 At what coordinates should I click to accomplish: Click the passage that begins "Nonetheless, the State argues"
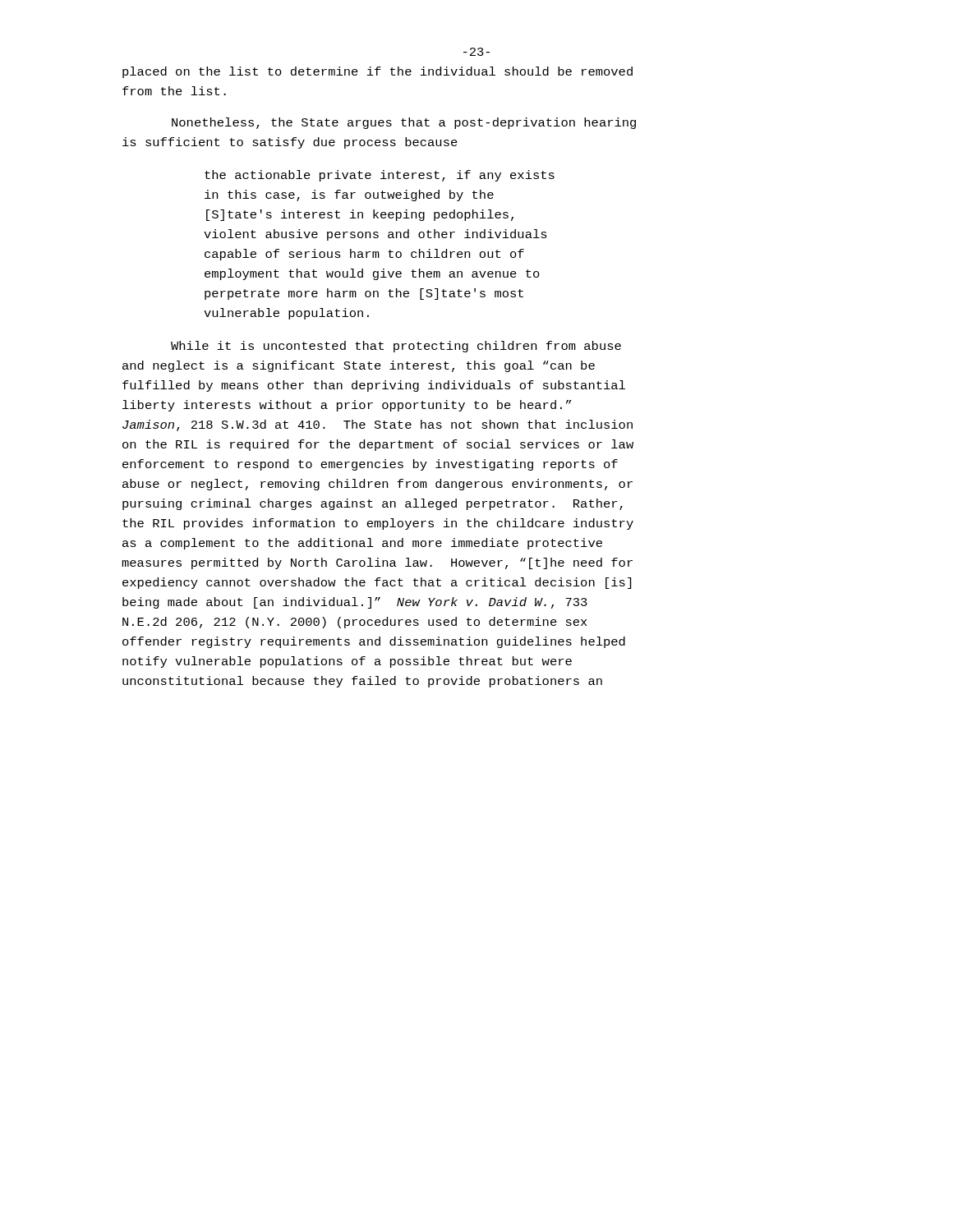[404, 123]
